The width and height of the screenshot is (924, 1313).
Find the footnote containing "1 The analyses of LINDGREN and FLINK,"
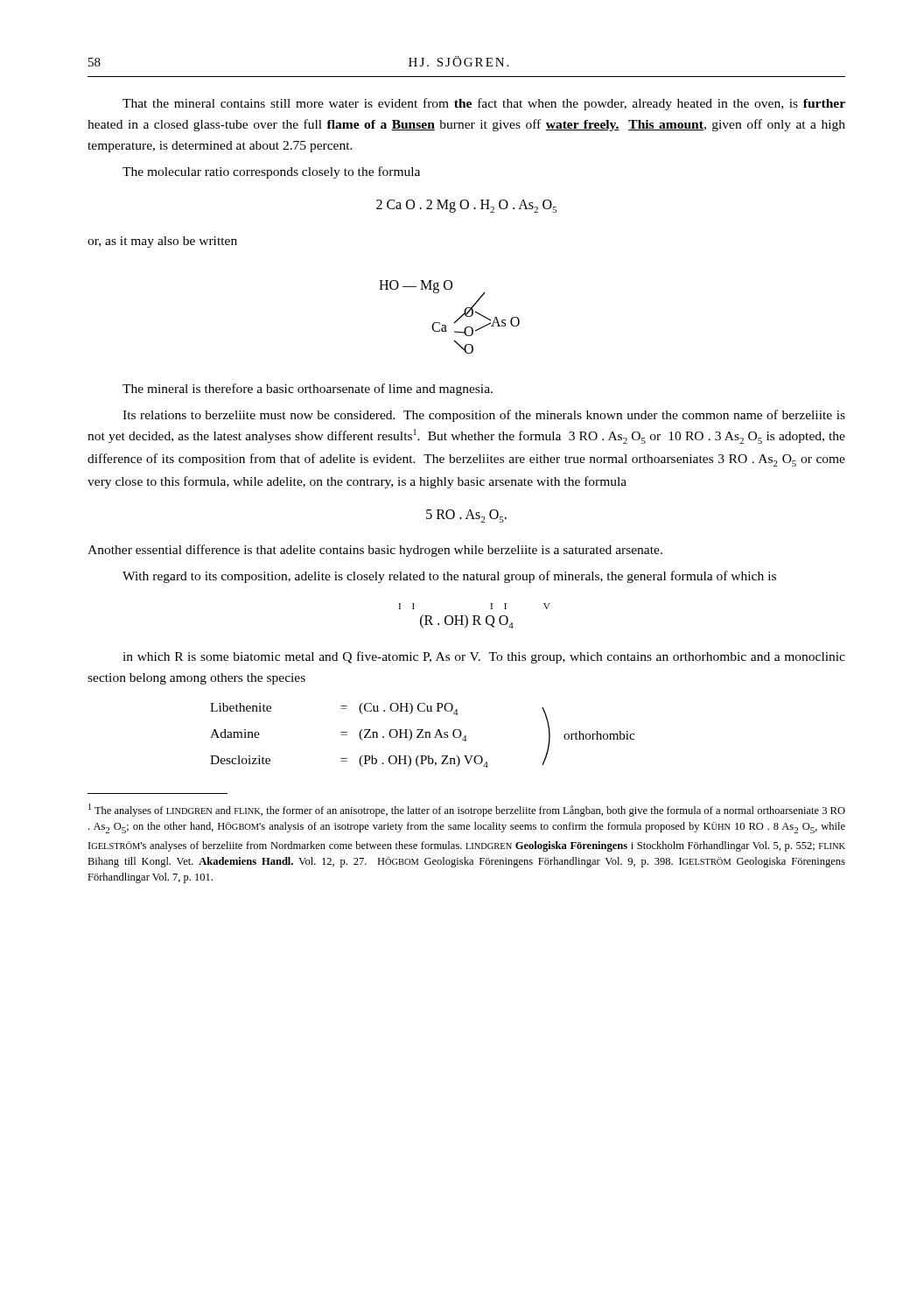(x=466, y=843)
